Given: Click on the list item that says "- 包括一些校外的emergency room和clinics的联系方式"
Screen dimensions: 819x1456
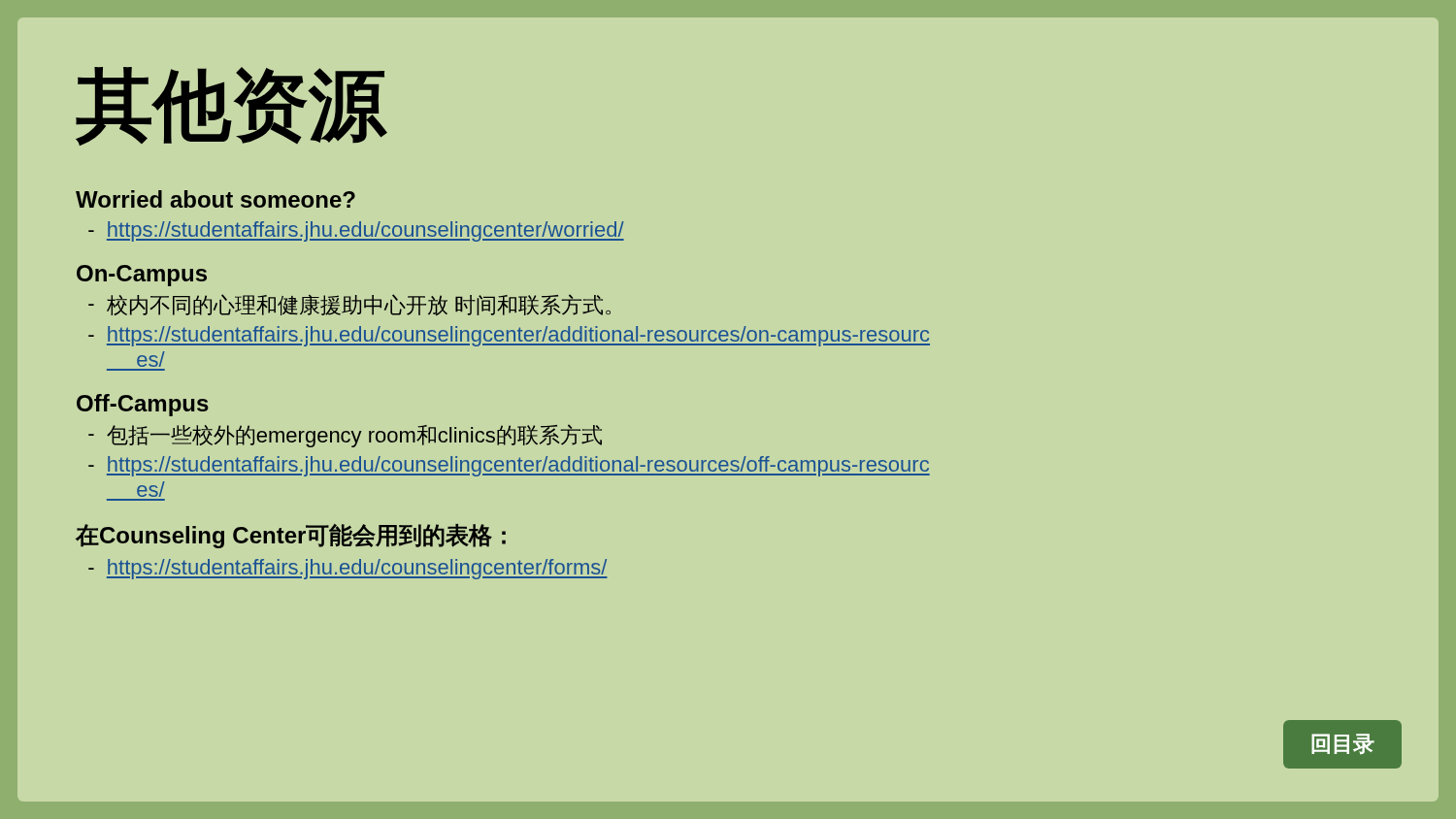Looking at the screenshot, I should 339,436.
